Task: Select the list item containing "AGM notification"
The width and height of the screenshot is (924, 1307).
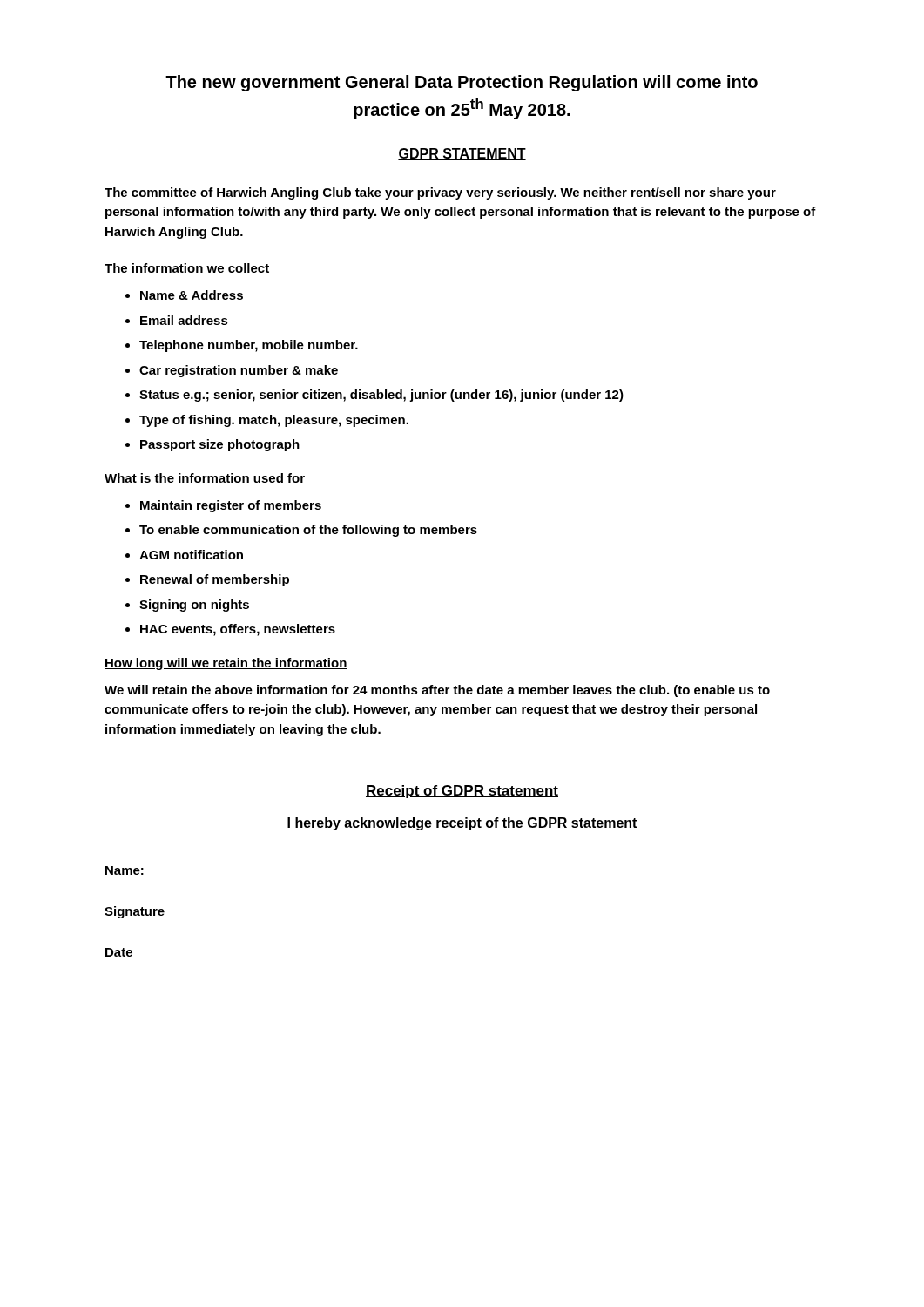Action: (x=192, y=554)
